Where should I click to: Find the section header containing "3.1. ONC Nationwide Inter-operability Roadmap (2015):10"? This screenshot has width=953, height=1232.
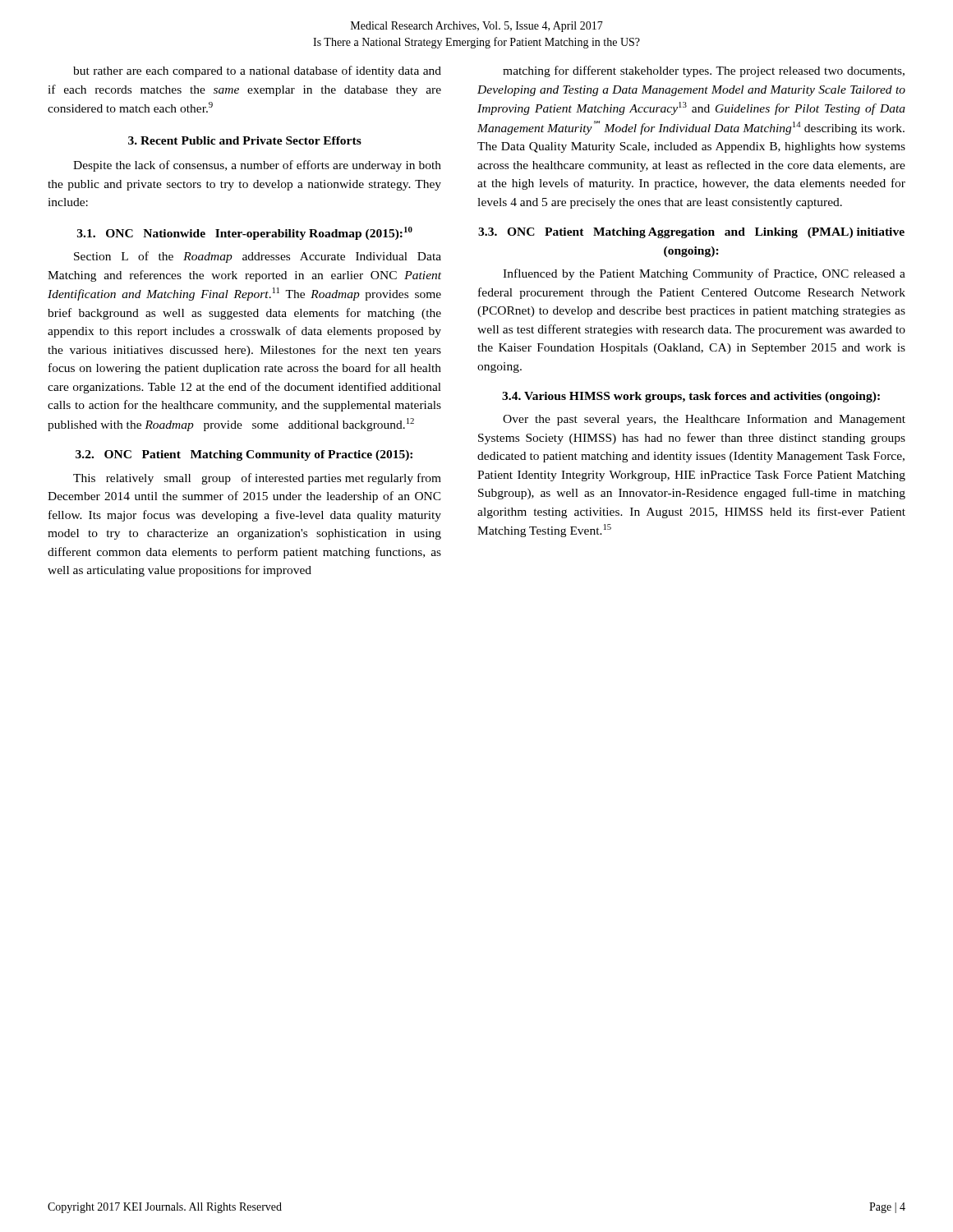(x=244, y=232)
